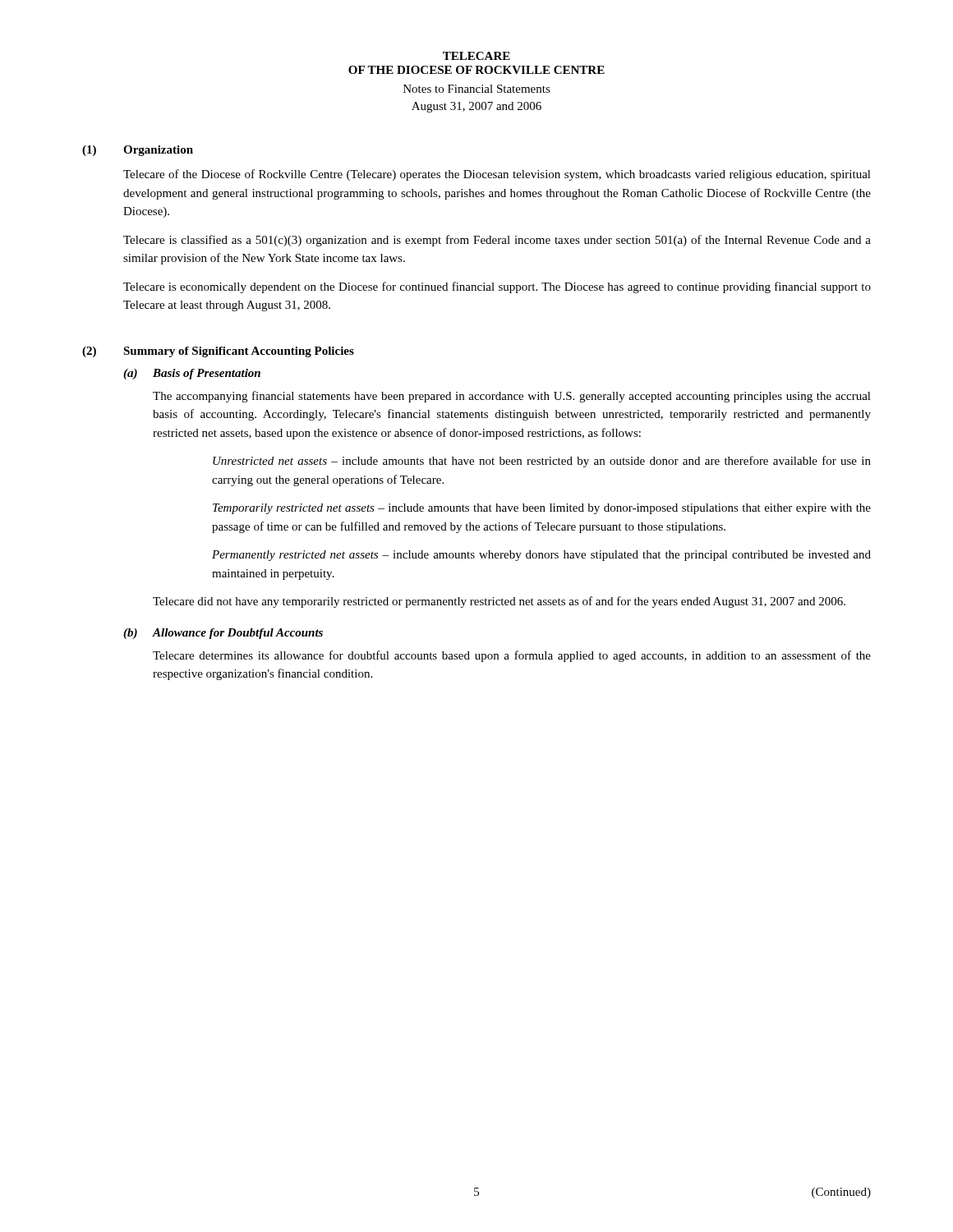Find the block on this page that starts "Telecare of the Diocese of Rockville Centre"
Image resolution: width=953 pixels, height=1232 pixels.
click(497, 193)
